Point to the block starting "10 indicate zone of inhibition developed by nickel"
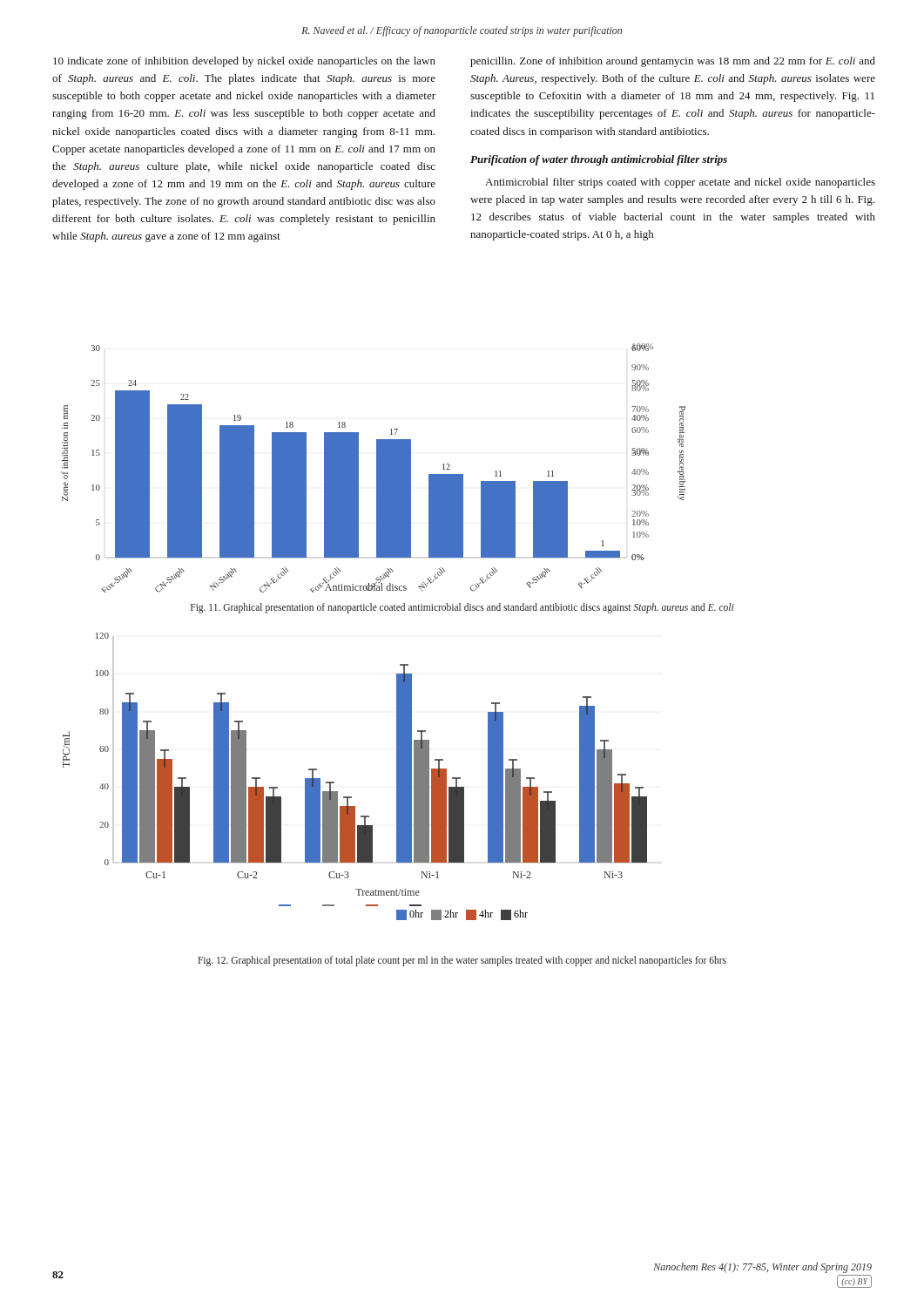 (x=244, y=148)
